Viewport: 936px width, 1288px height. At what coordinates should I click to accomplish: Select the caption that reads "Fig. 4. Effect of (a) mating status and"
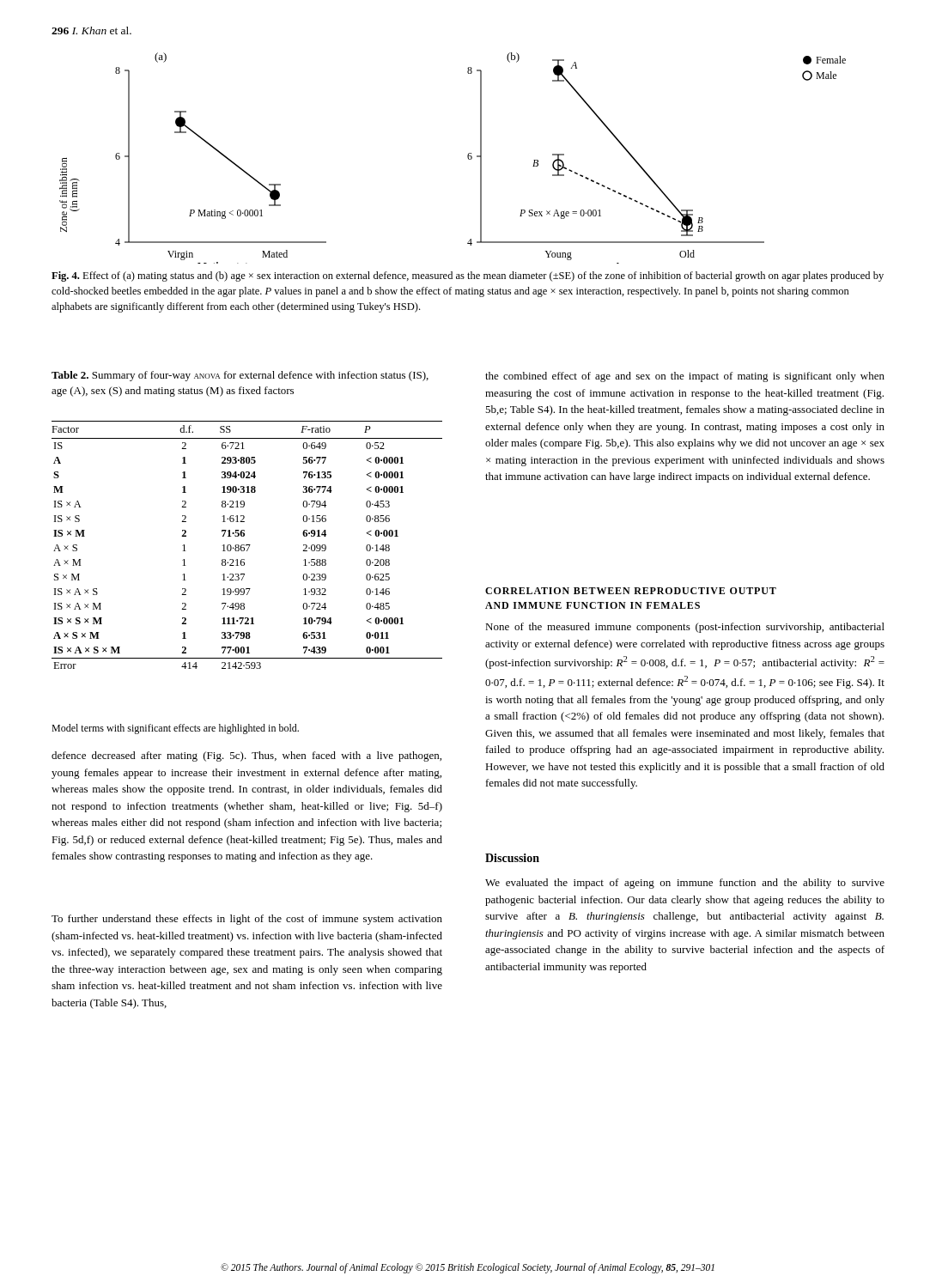[x=468, y=291]
